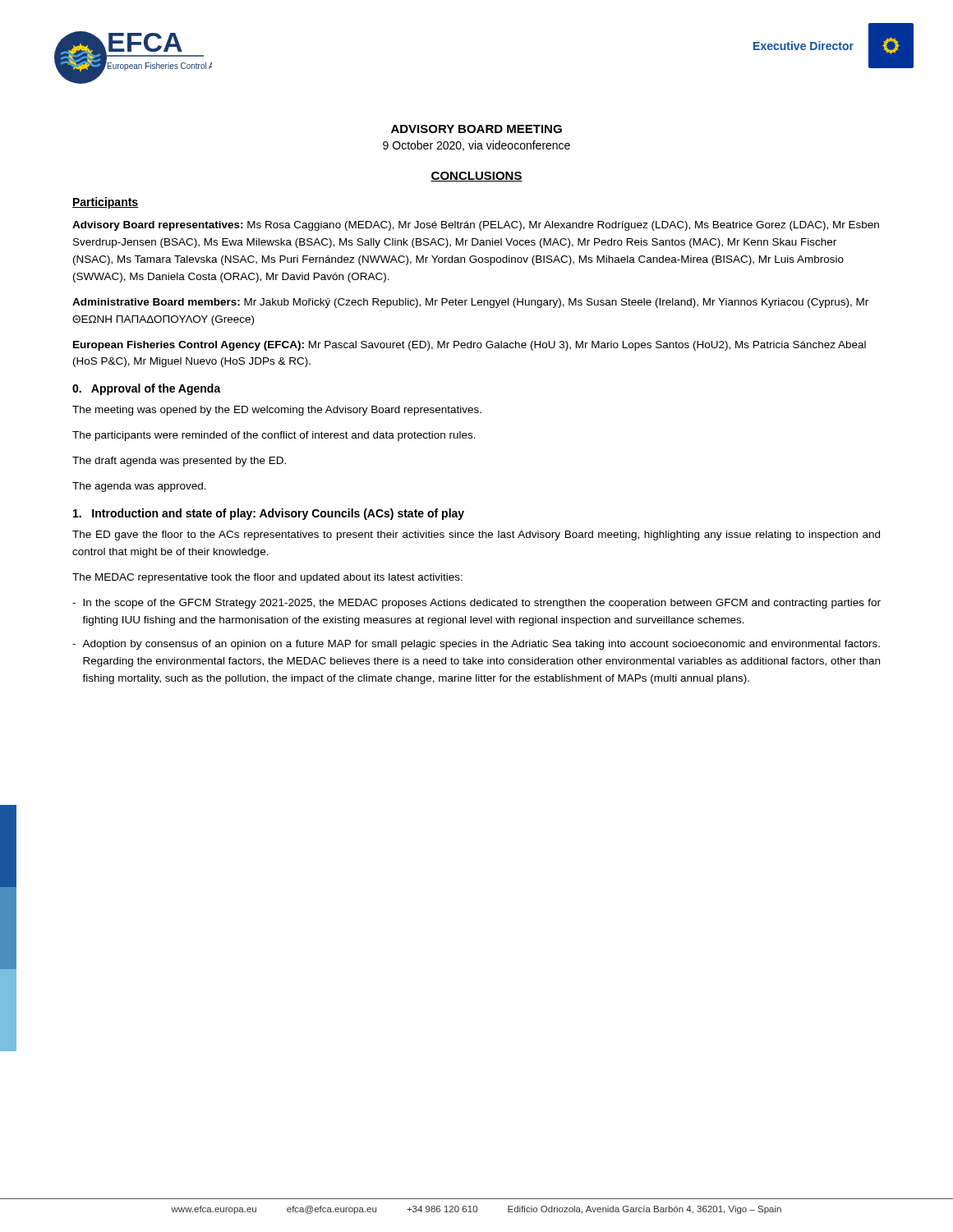
Task: Point to the region starting "The draft agenda was presented"
Action: (180, 461)
